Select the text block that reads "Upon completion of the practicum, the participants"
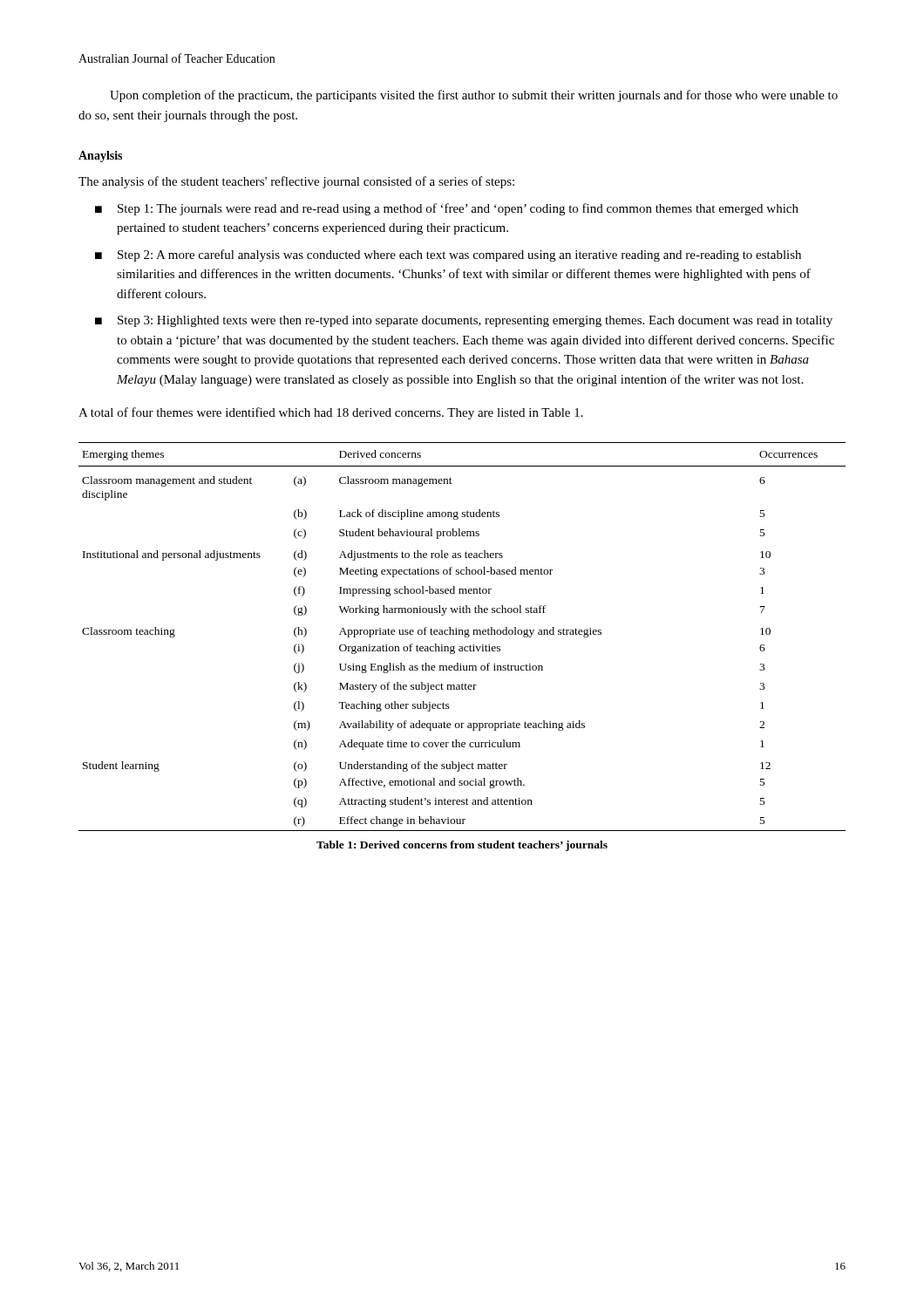Viewport: 924px width, 1308px height. (458, 105)
